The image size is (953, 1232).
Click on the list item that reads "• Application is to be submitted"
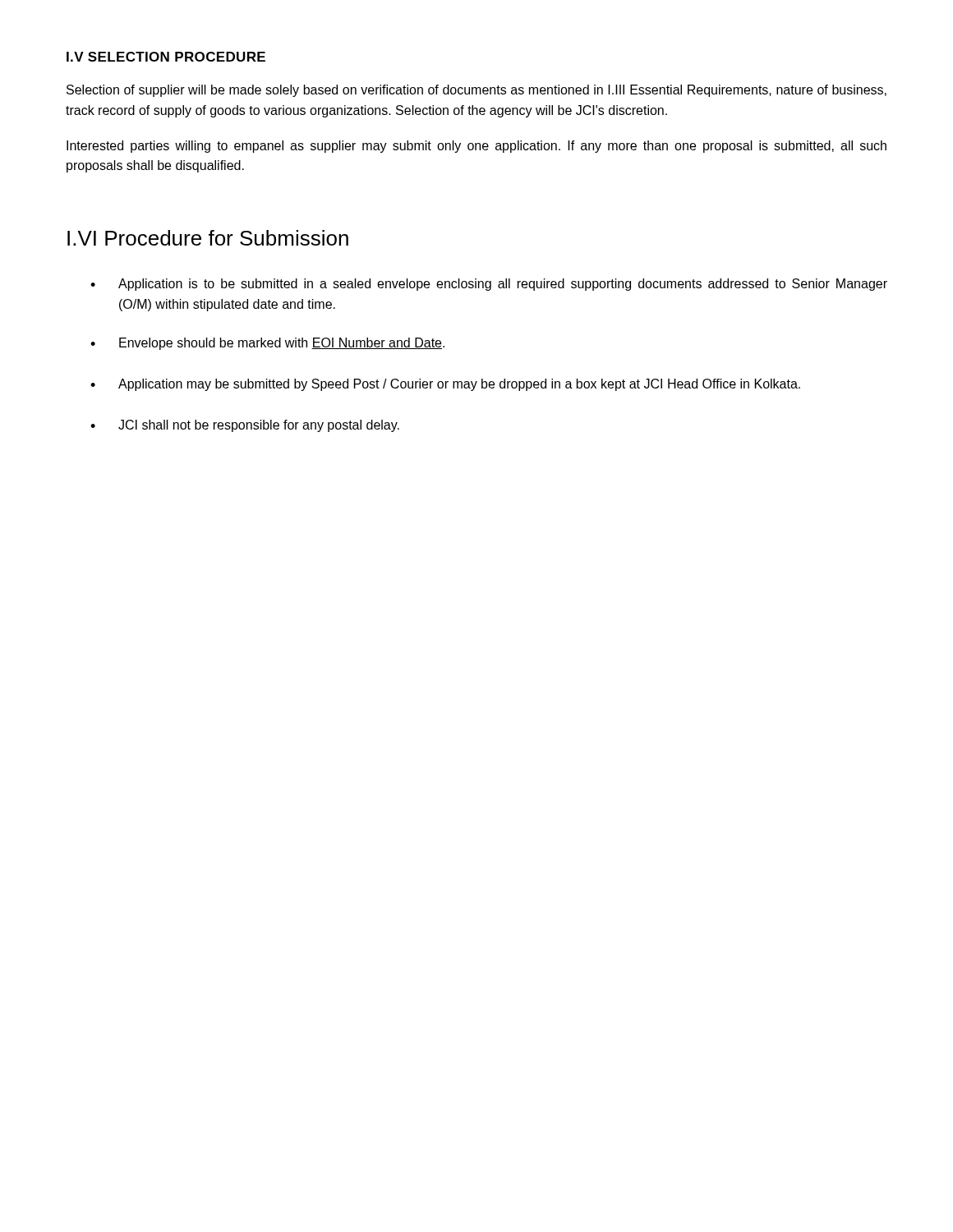[489, 295]
